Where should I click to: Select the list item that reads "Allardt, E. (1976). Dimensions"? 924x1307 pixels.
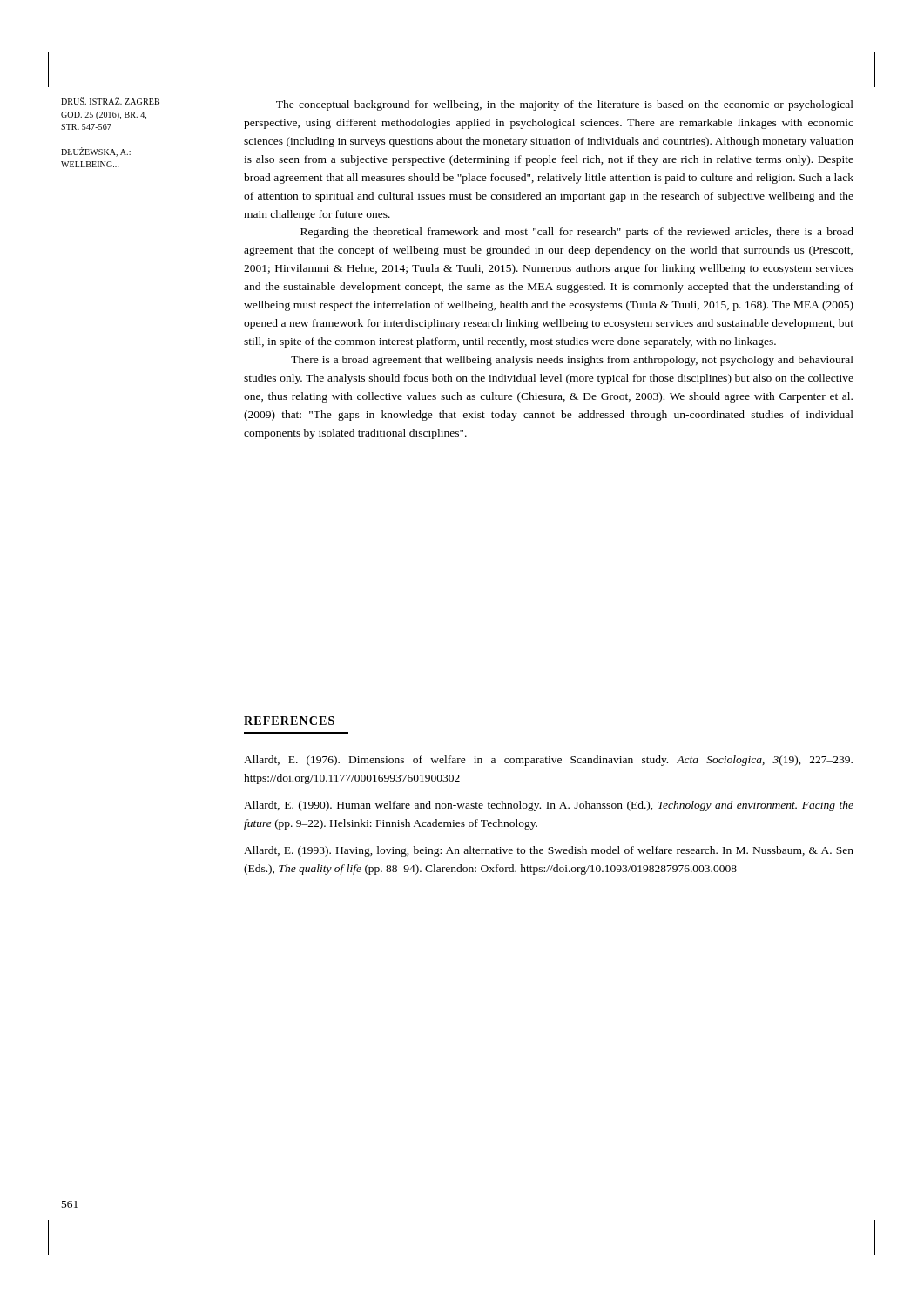click(549, 768)
